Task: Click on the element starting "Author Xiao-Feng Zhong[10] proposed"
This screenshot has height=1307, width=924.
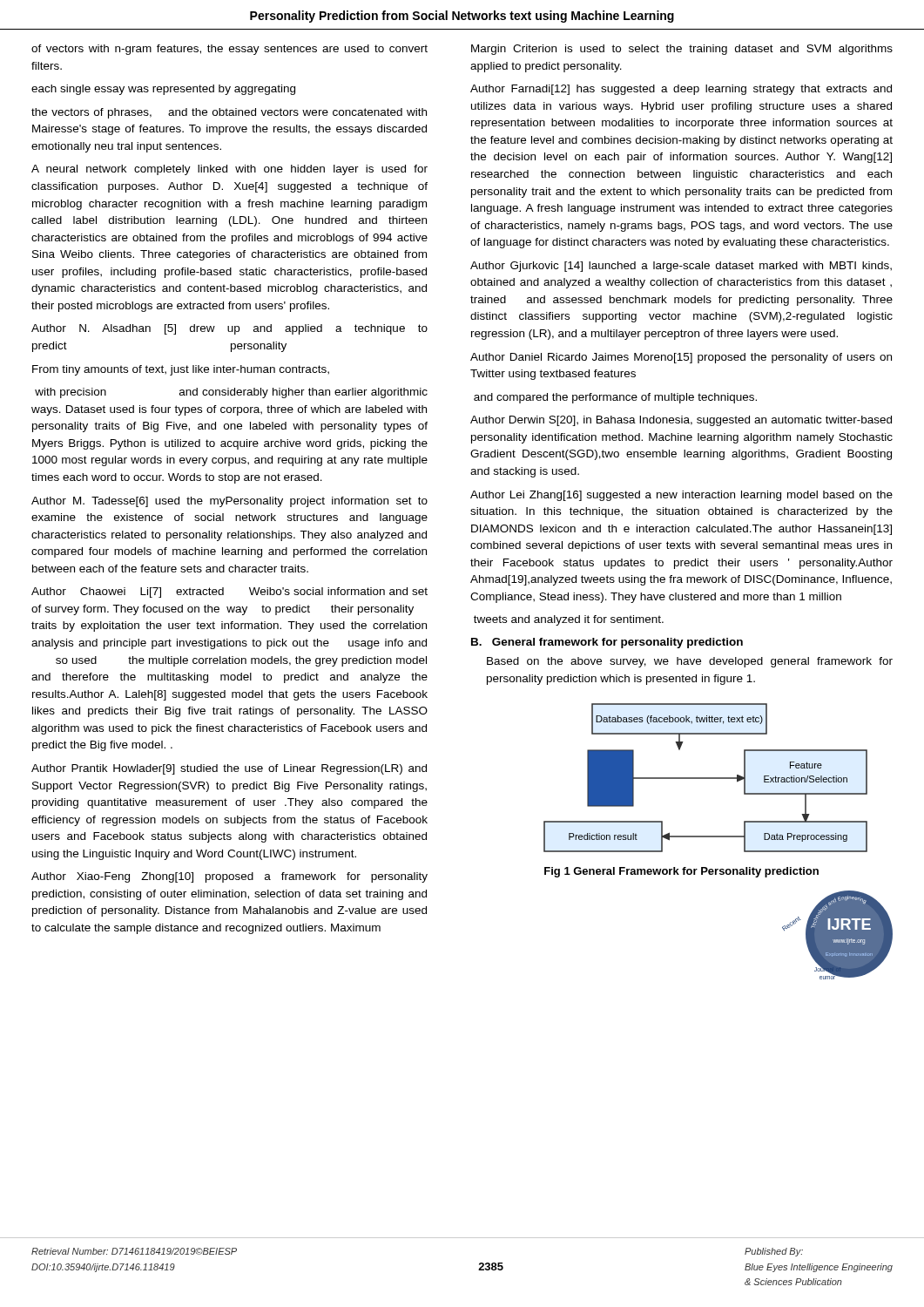Action: point(229,902)
